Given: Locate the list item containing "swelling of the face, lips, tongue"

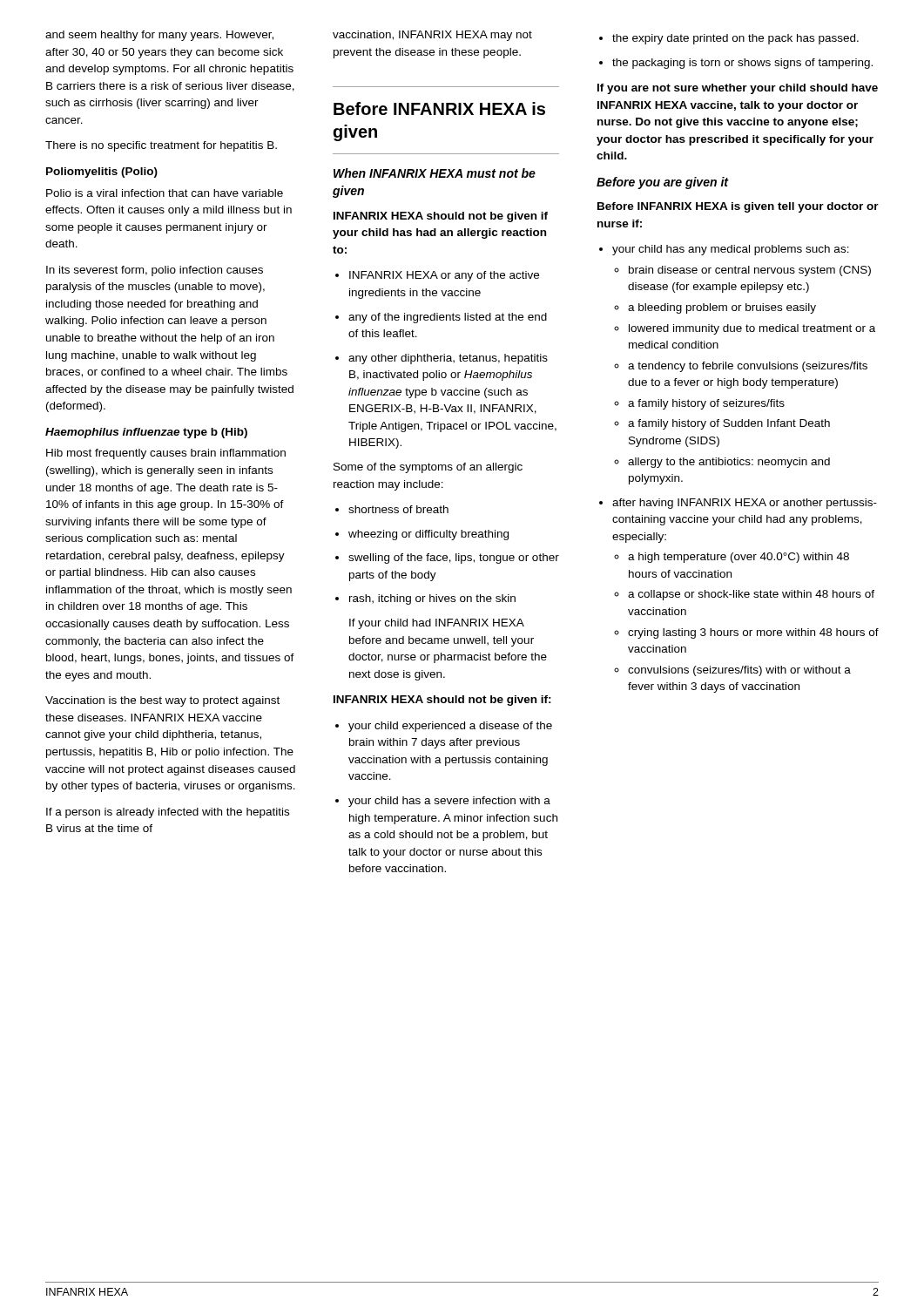Looking at the screenshot, I should pos(446,566).
